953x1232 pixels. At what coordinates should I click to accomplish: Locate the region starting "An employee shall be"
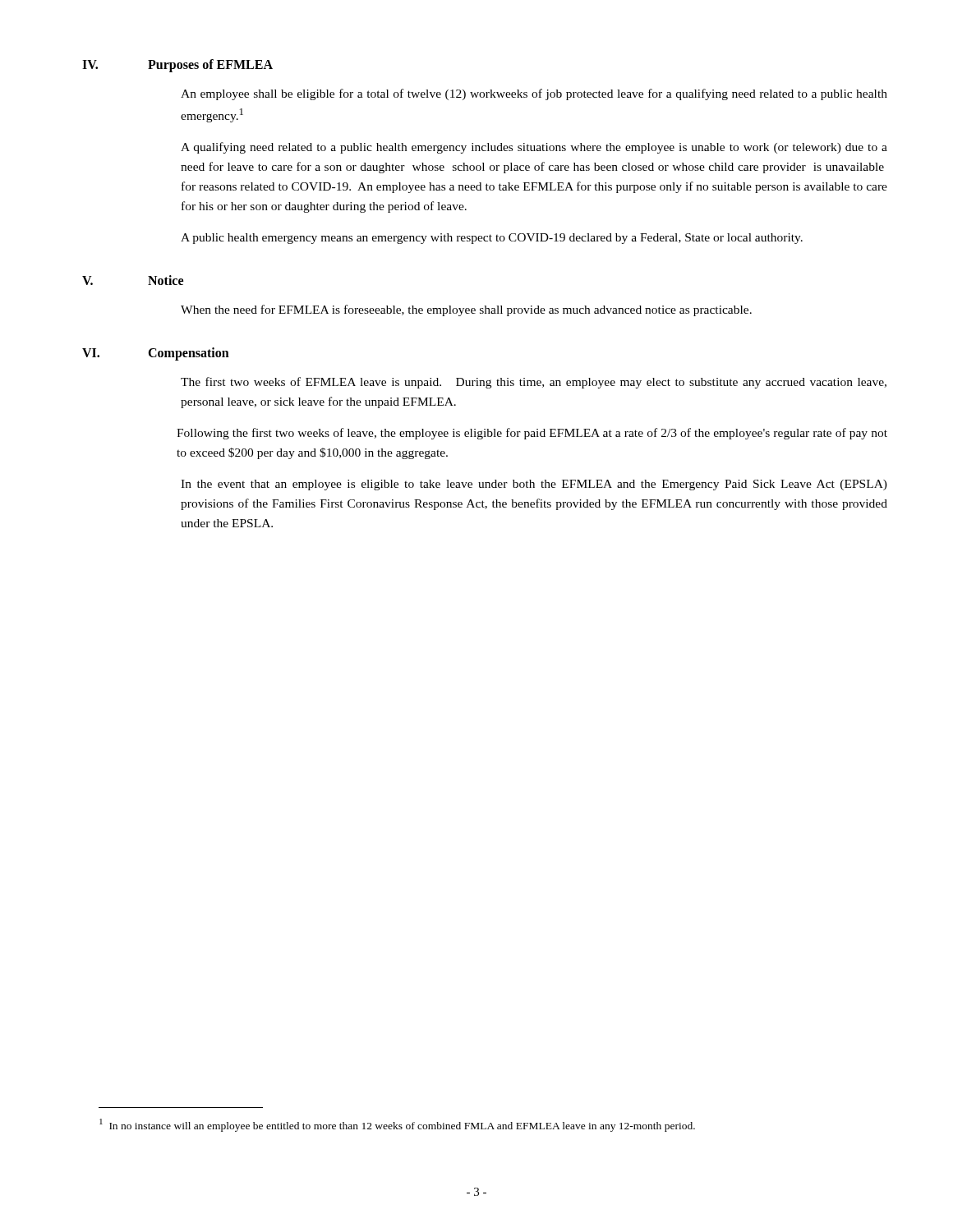click(534, 104)
